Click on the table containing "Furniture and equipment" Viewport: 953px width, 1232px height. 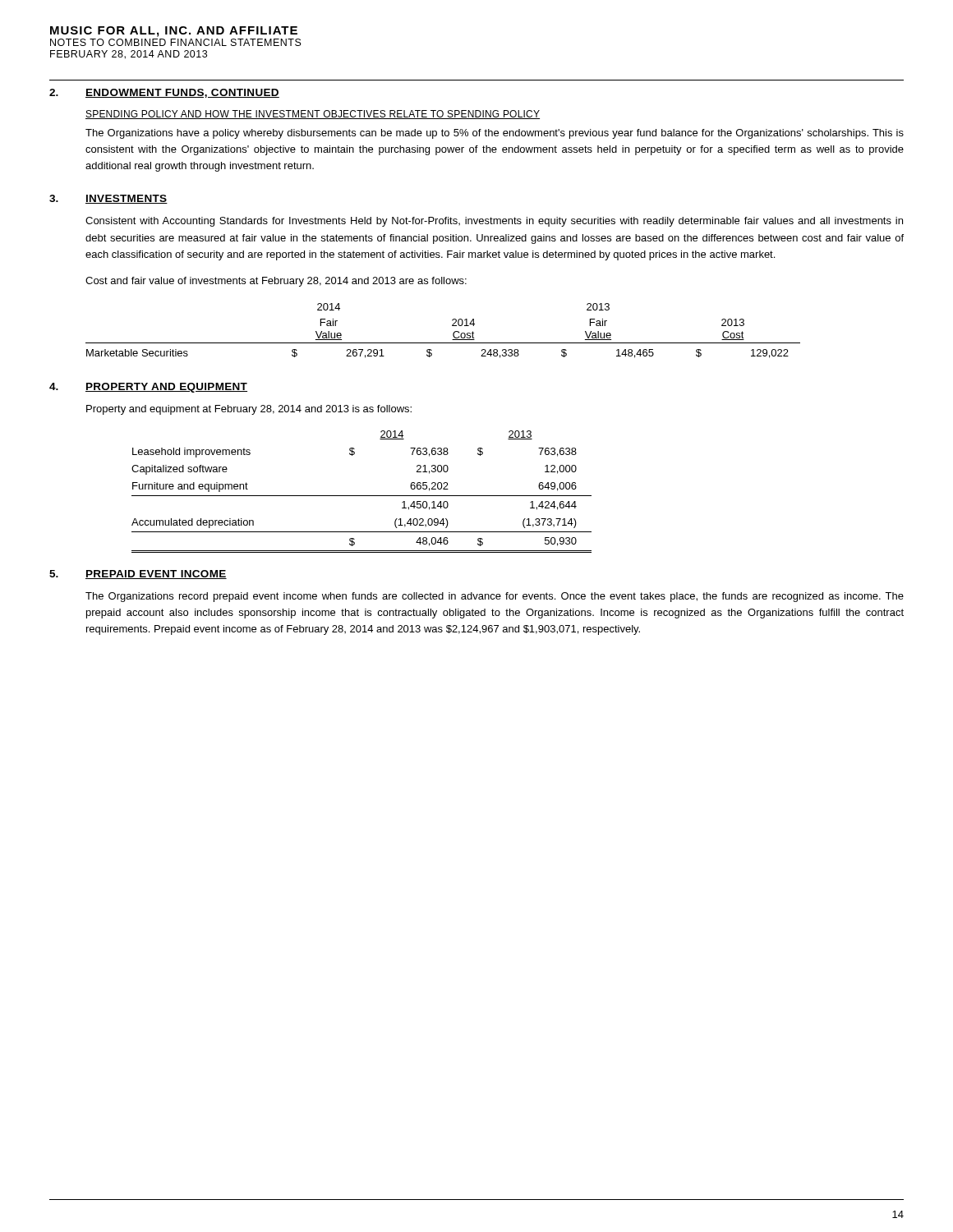pyautogui.click(x=518, y=489)
